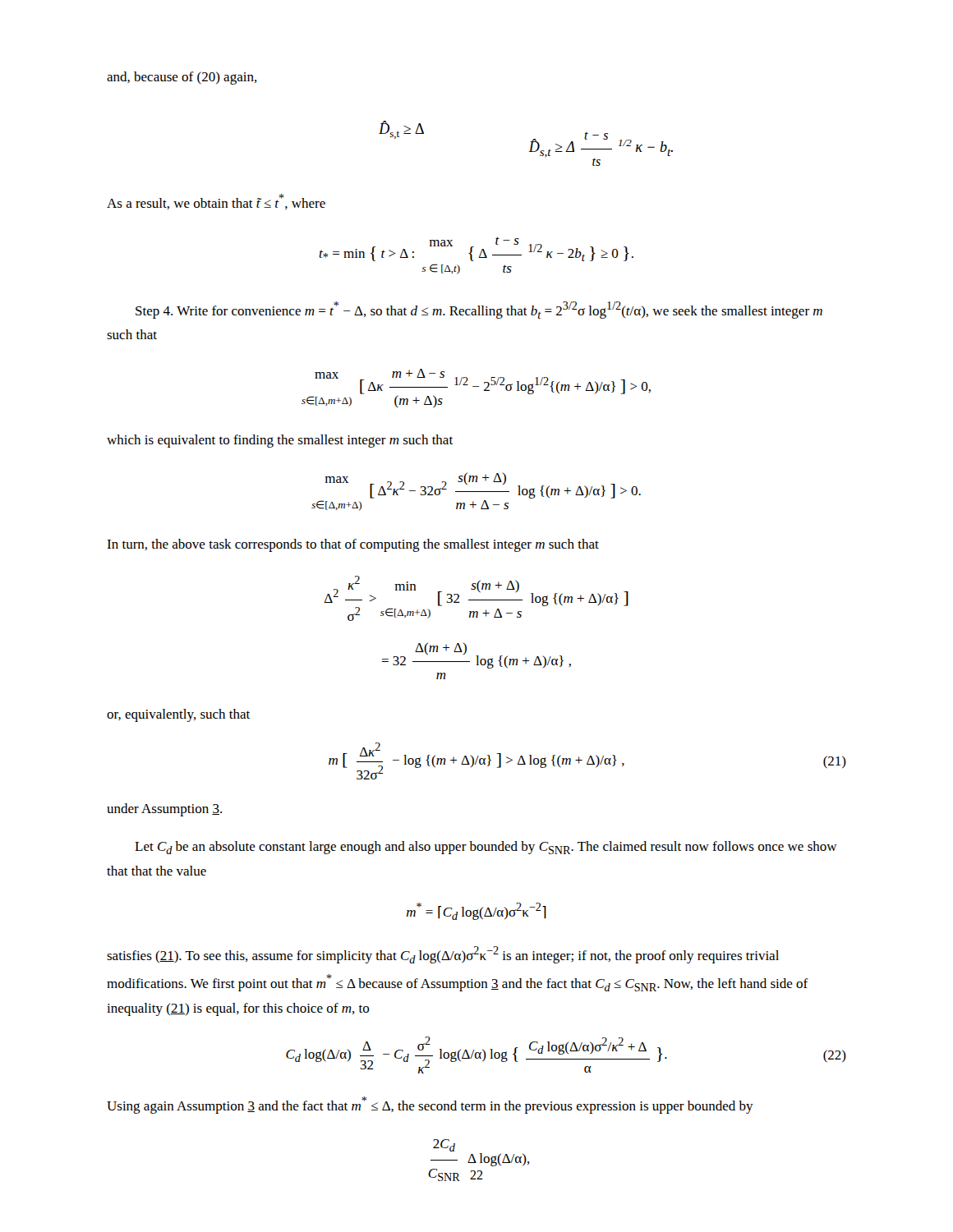The width and height of the screenshot is (953, 1232).
Task: Click on the formula that reads "m [ Δκ2 32σ2 −"
Action: (x=476, y=762)
